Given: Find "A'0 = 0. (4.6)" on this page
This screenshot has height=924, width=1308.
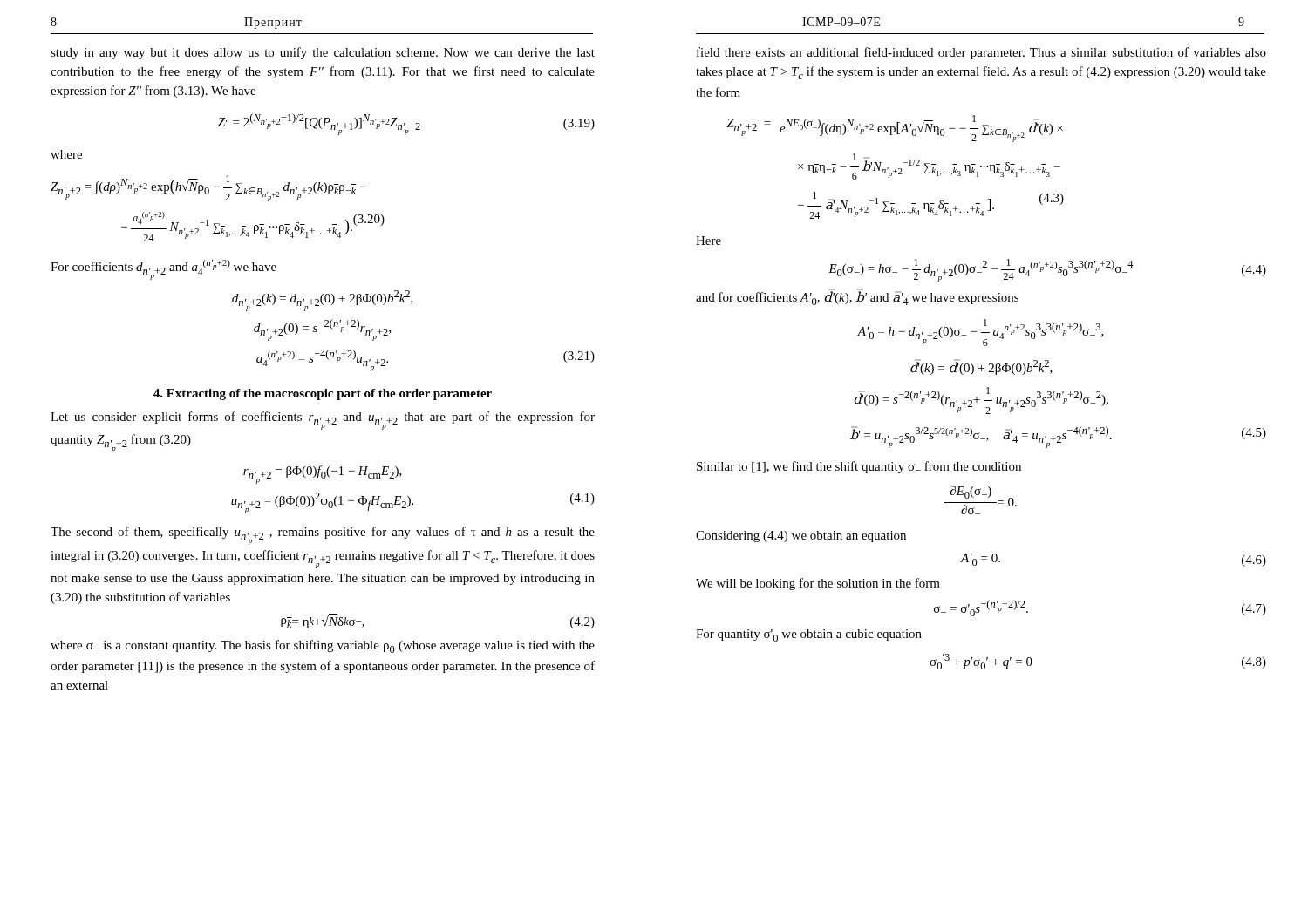Looking at the screenshot, I should point(974,560).
